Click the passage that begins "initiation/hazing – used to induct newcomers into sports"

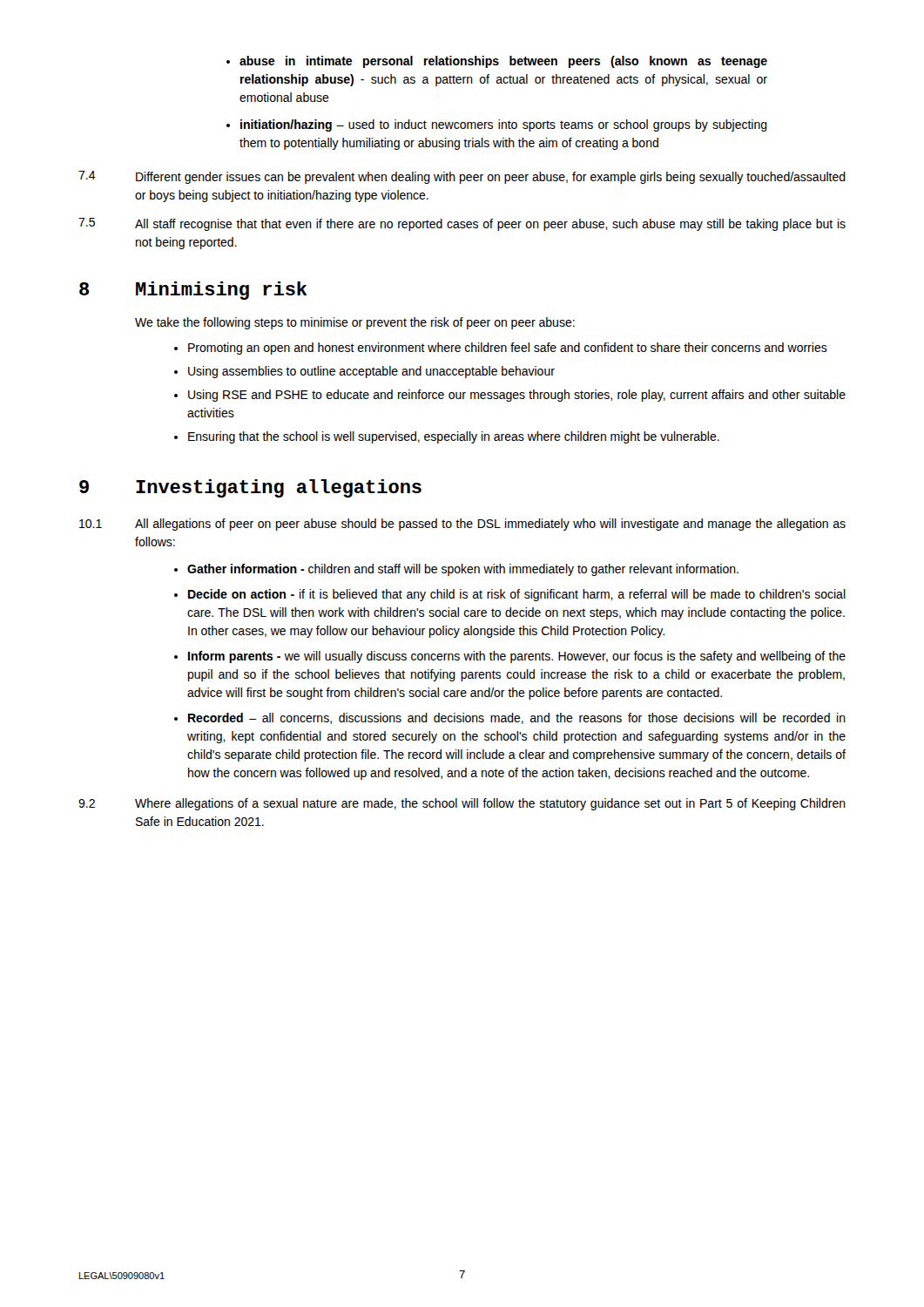503,134
